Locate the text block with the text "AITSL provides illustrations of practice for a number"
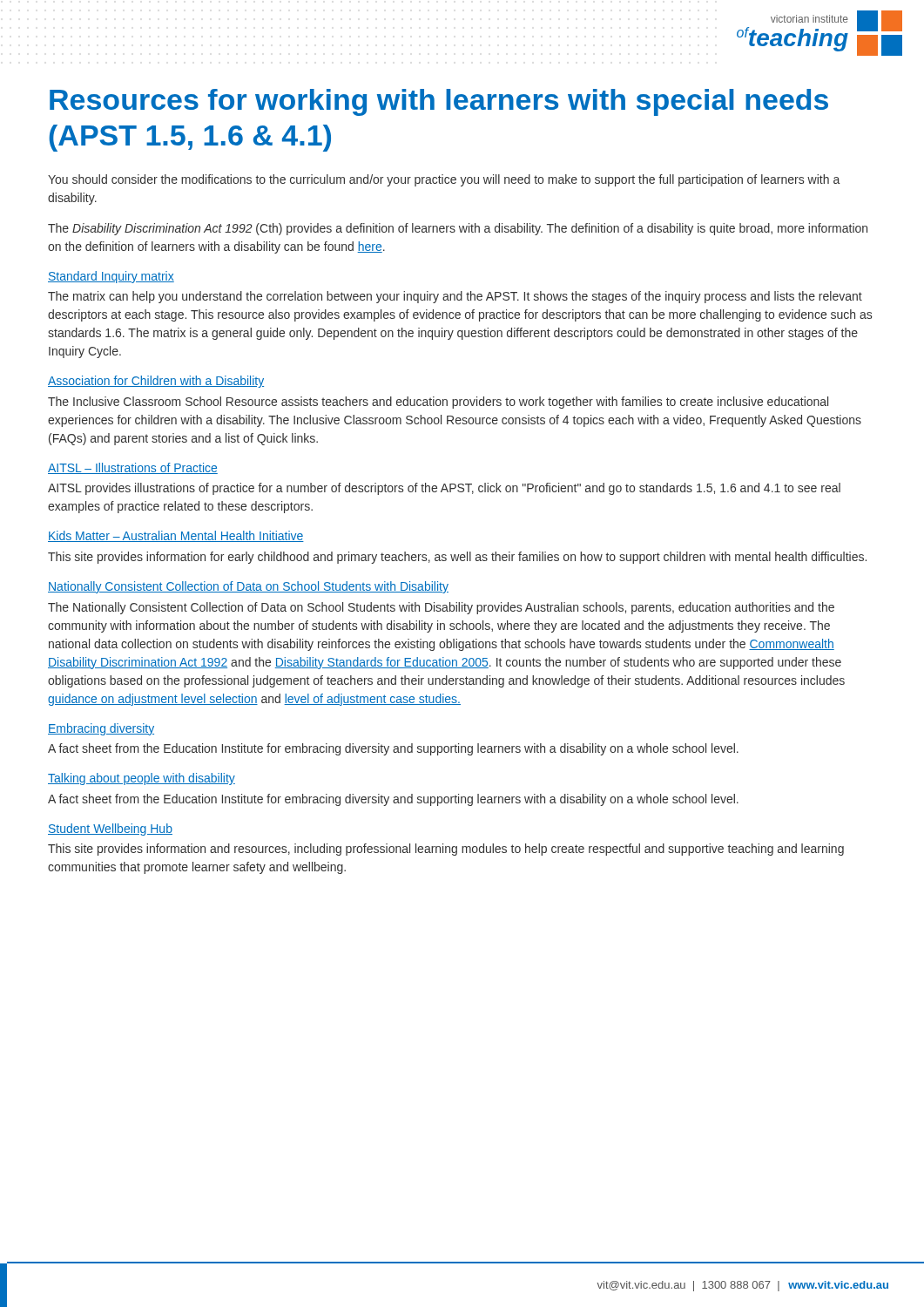924x1307 pixels. (444, 497)
